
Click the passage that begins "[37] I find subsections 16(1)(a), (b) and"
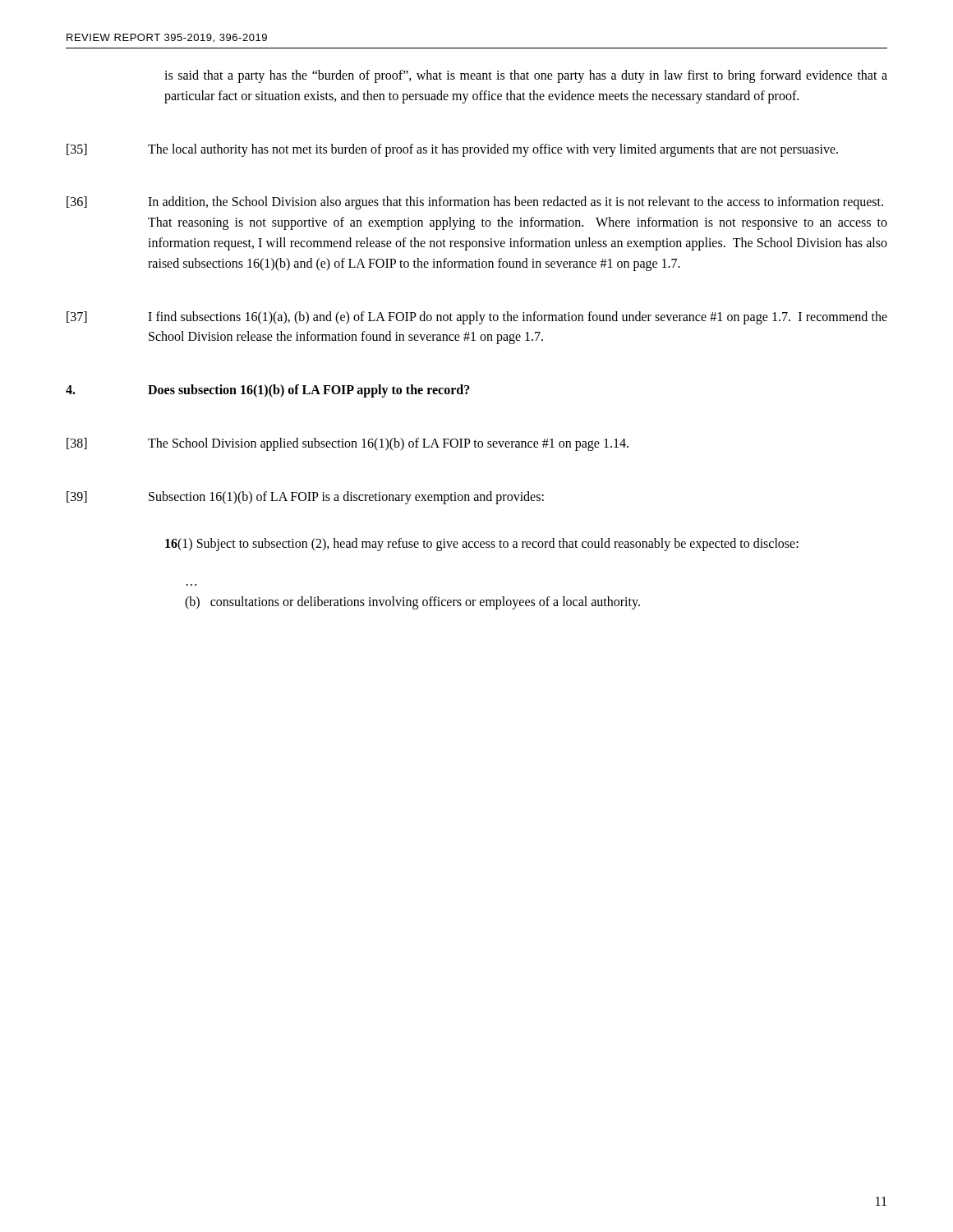[x=476, y=327]
